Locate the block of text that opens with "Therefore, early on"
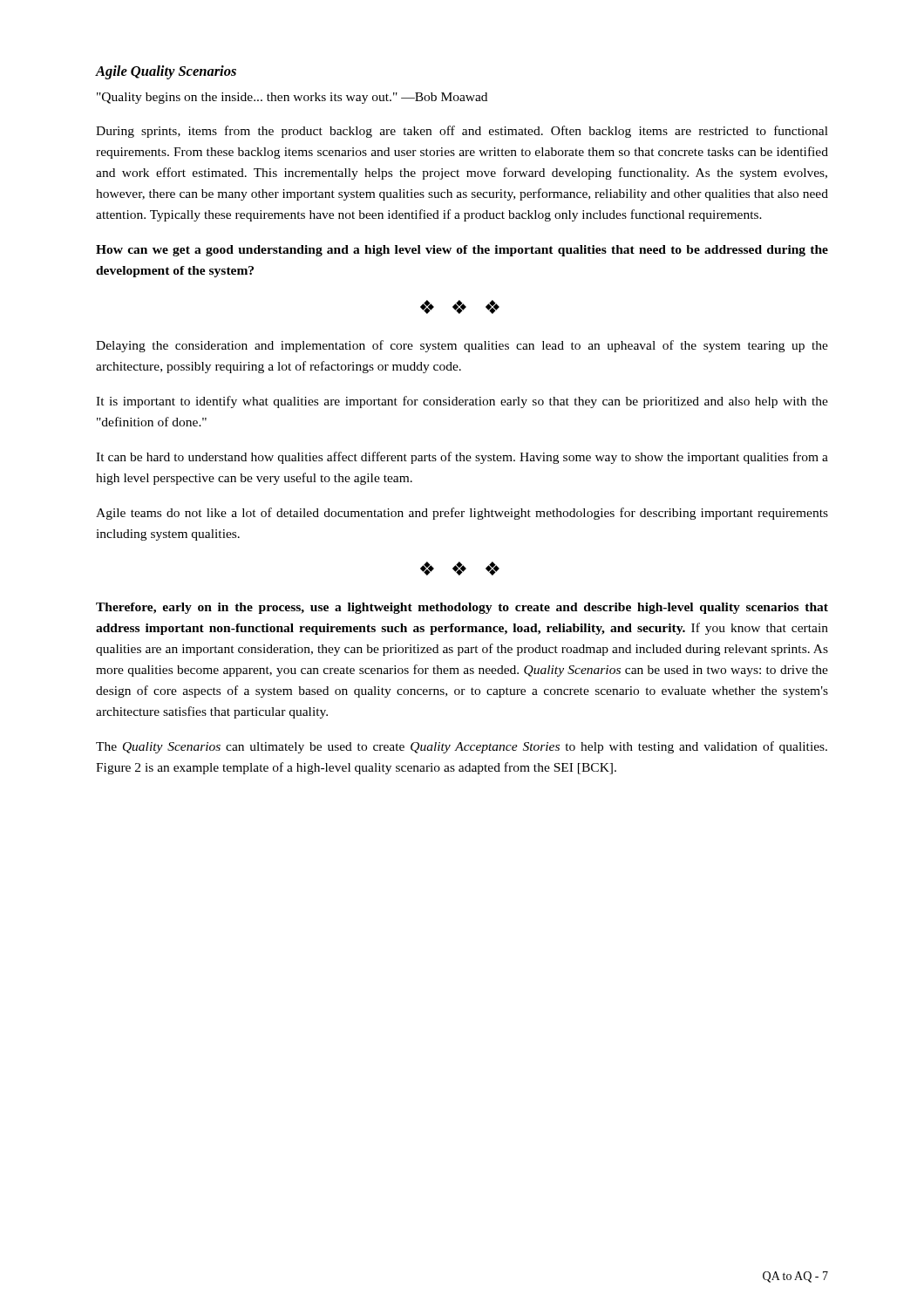This screenshot has width=924, height=1308. pyautogui.click(x=462, y=659)
